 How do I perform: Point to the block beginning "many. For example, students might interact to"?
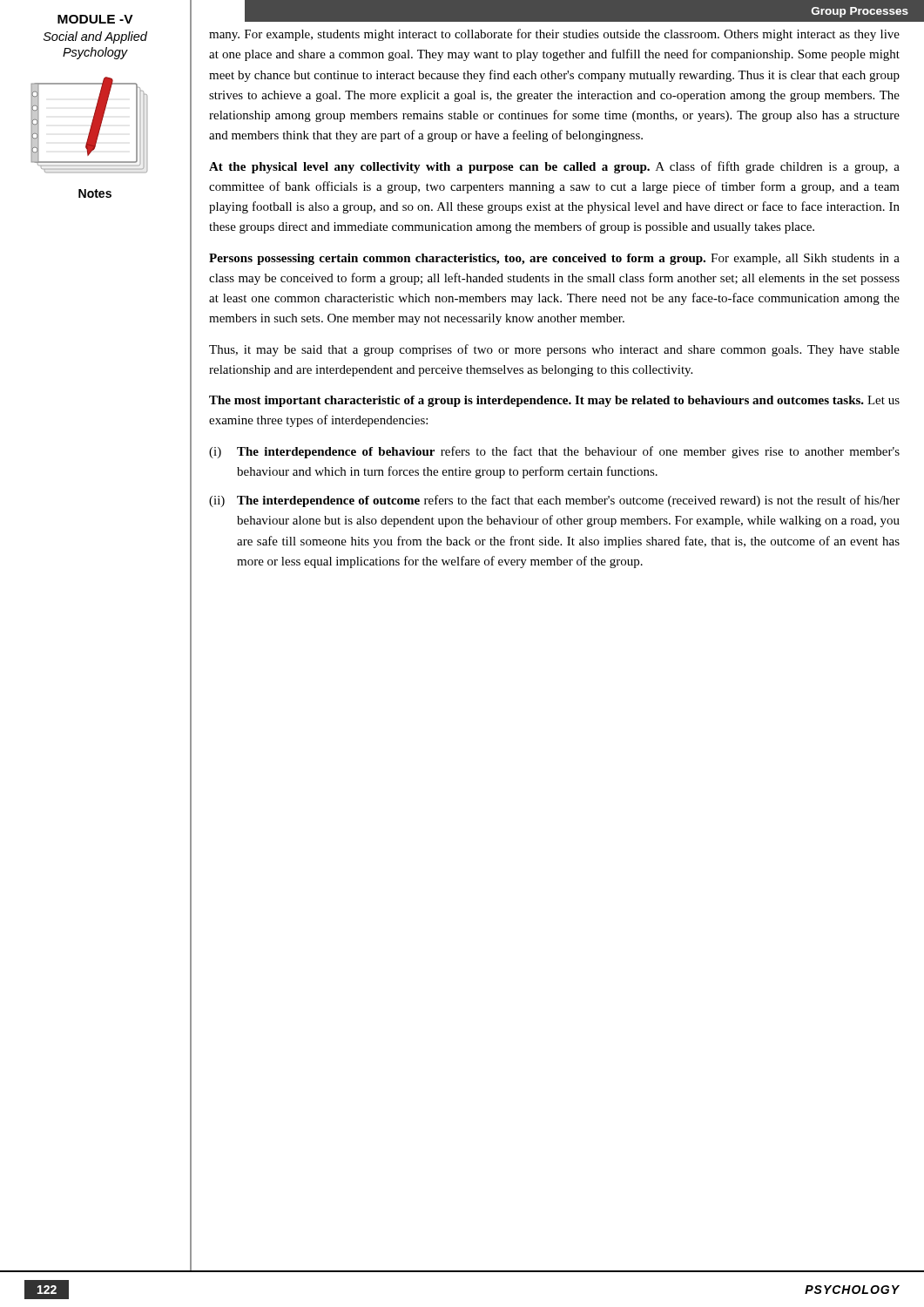click(554, 85)
